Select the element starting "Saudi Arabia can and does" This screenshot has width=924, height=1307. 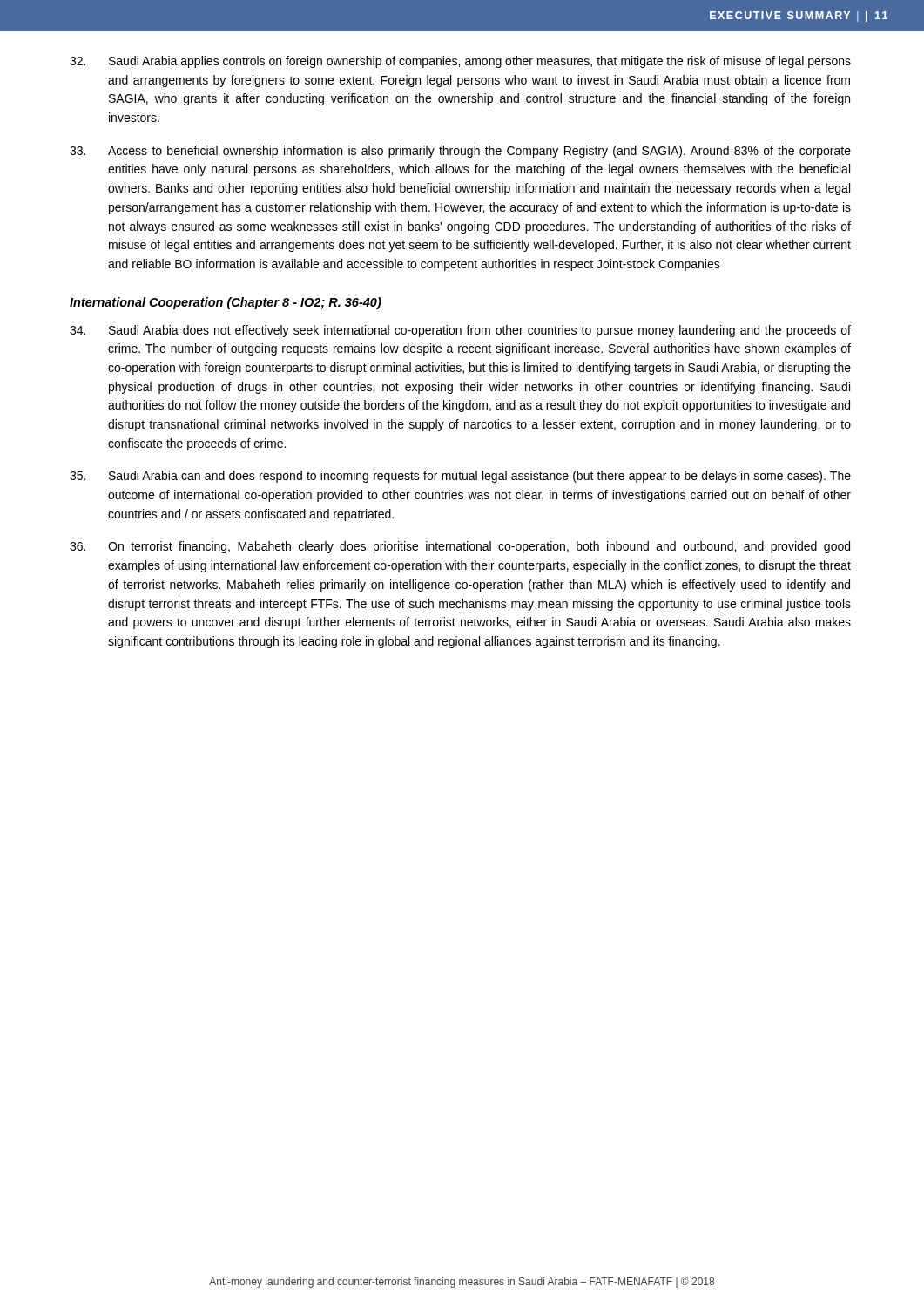(460, 496)
